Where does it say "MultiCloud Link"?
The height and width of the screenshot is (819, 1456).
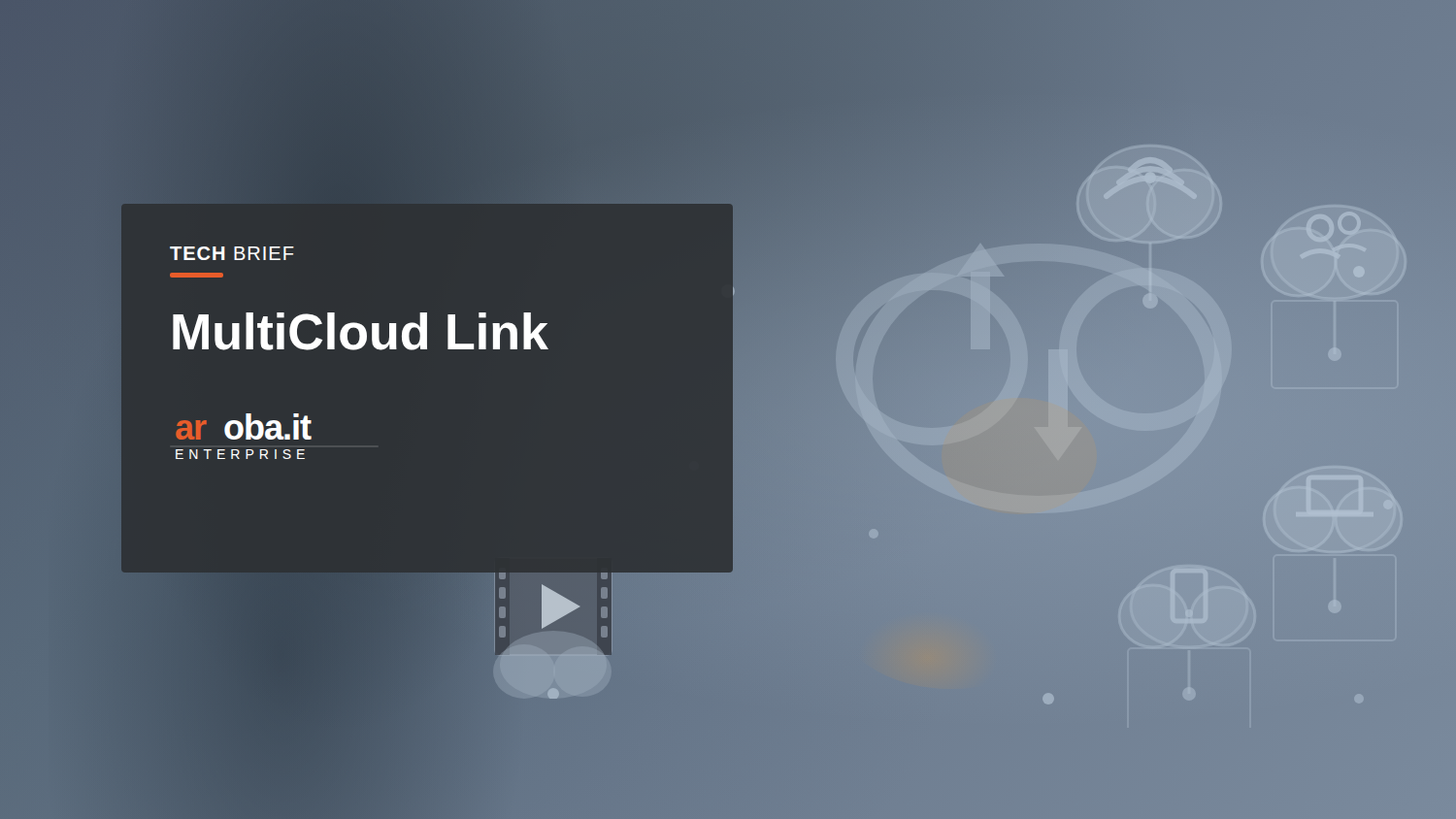click(x=359, y=332)
